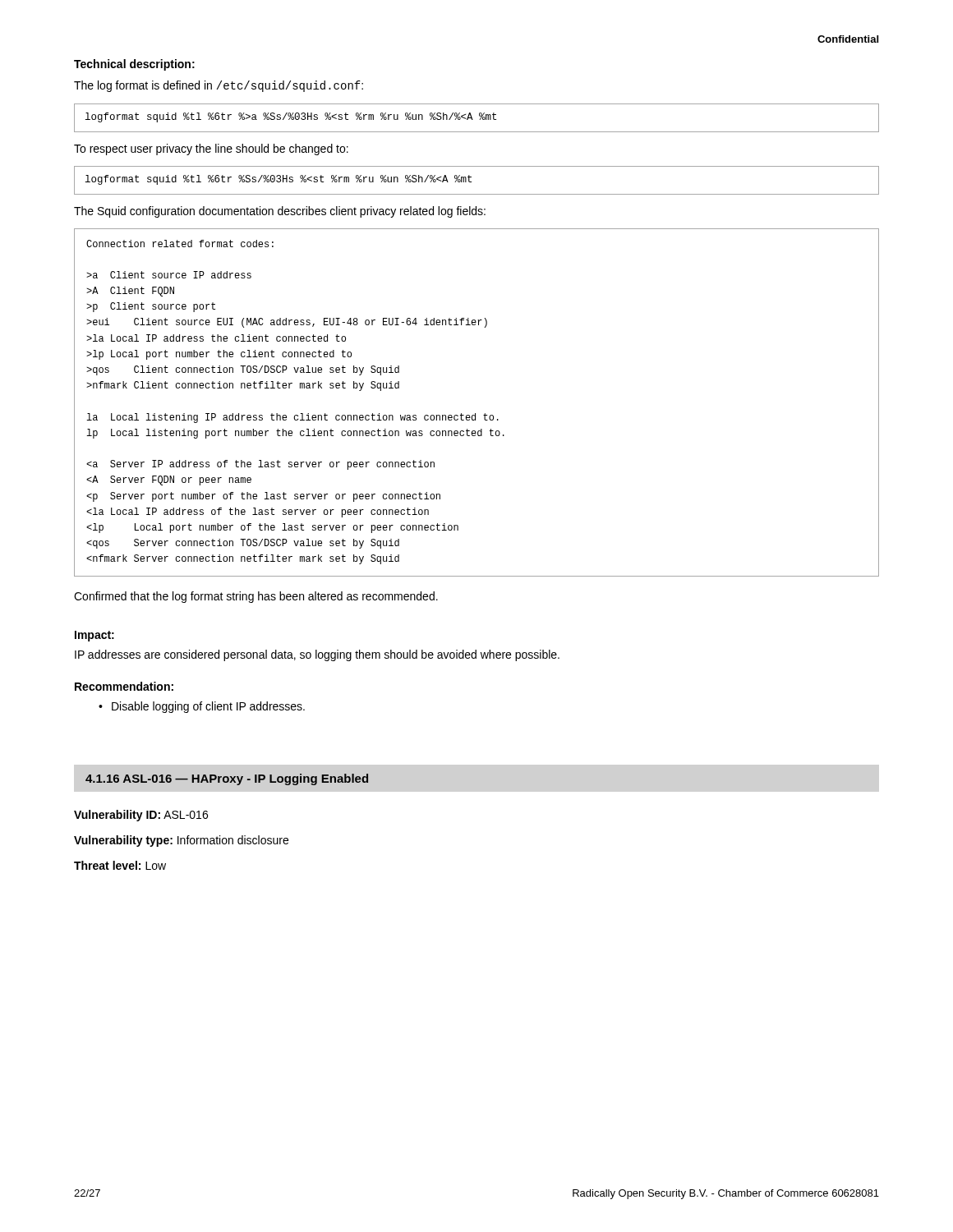The width and height of the screenshot is (953, 1232).
Task: Find the text block starting "Disable logging of client IP addresses."
Action: pyautogui.click(x=208, y=707)
